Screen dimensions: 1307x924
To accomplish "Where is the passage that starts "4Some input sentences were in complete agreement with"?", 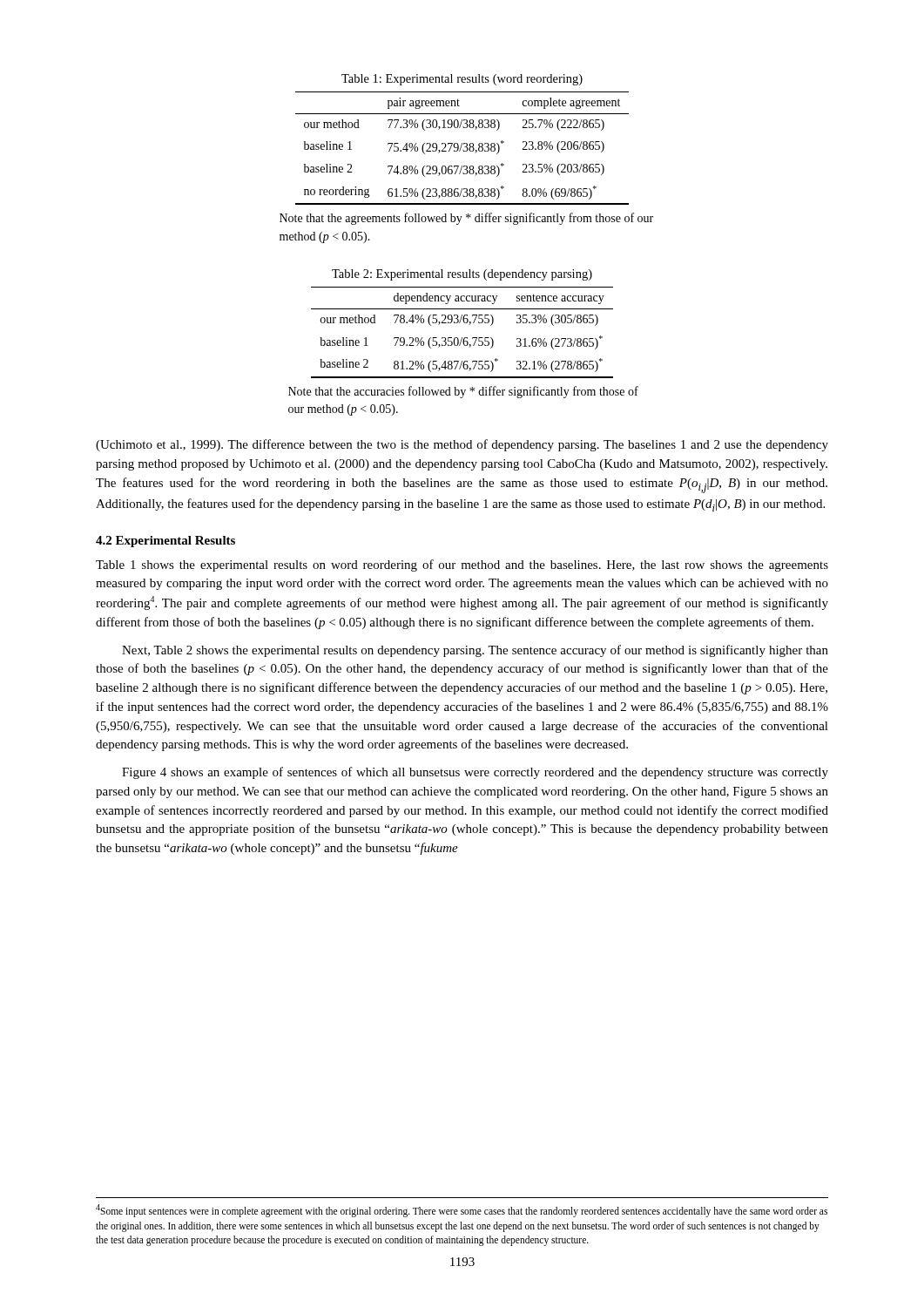I will coord(462,1224).
